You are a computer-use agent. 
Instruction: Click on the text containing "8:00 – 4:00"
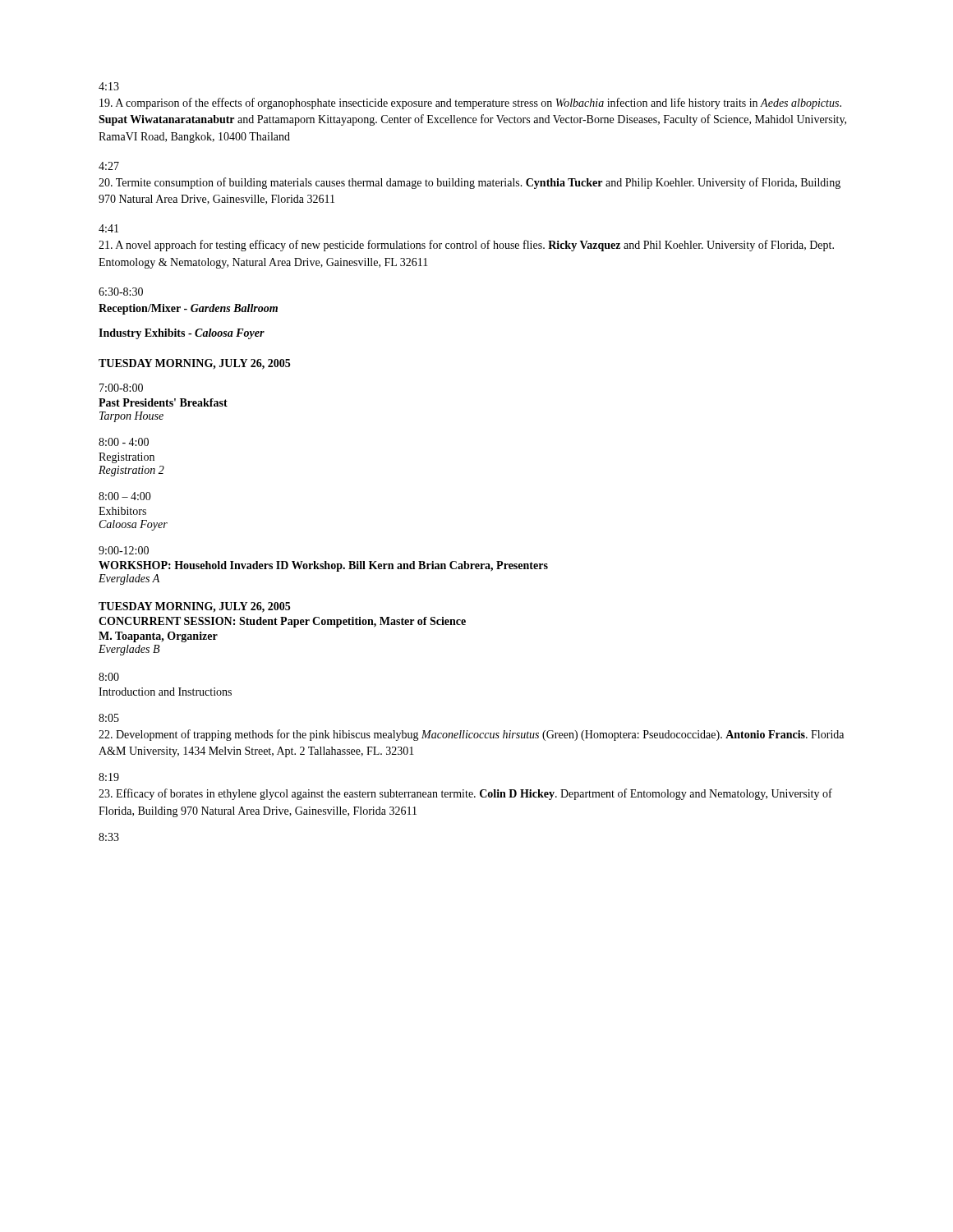125,496
